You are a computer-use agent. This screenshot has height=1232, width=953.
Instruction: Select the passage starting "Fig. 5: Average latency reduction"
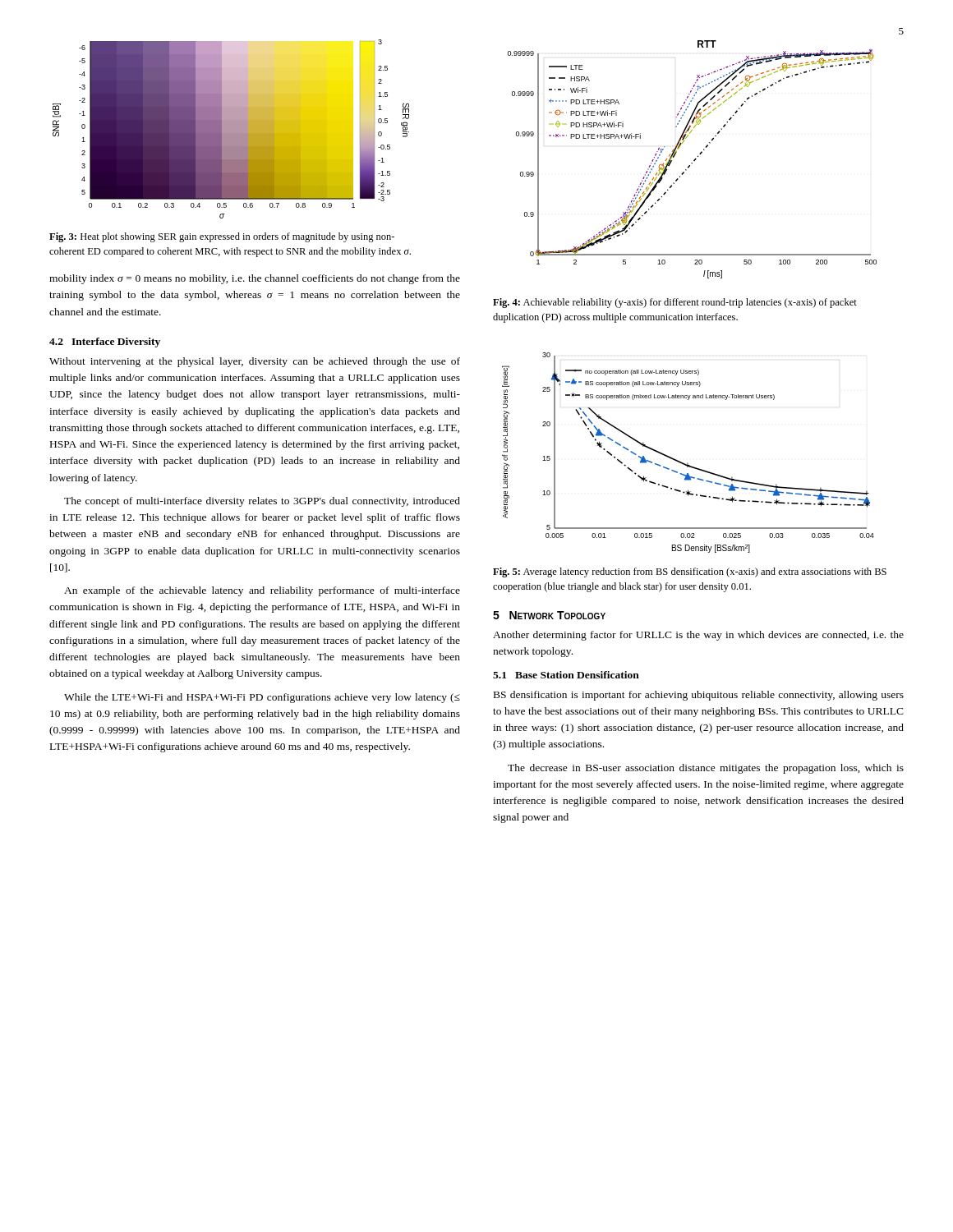tap(690, 579)
